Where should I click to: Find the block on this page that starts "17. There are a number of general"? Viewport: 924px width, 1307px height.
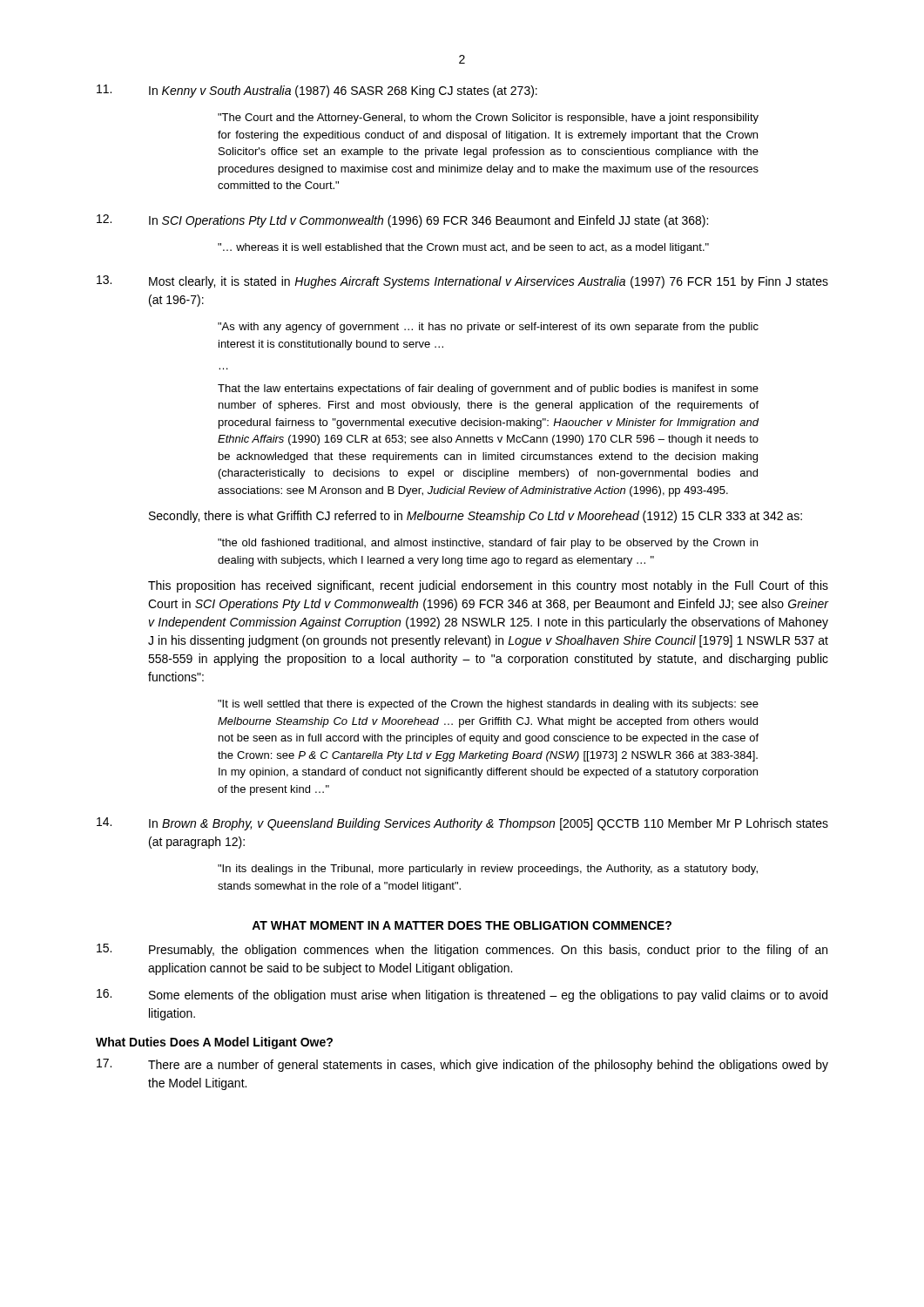click(x=462, y=1074)
